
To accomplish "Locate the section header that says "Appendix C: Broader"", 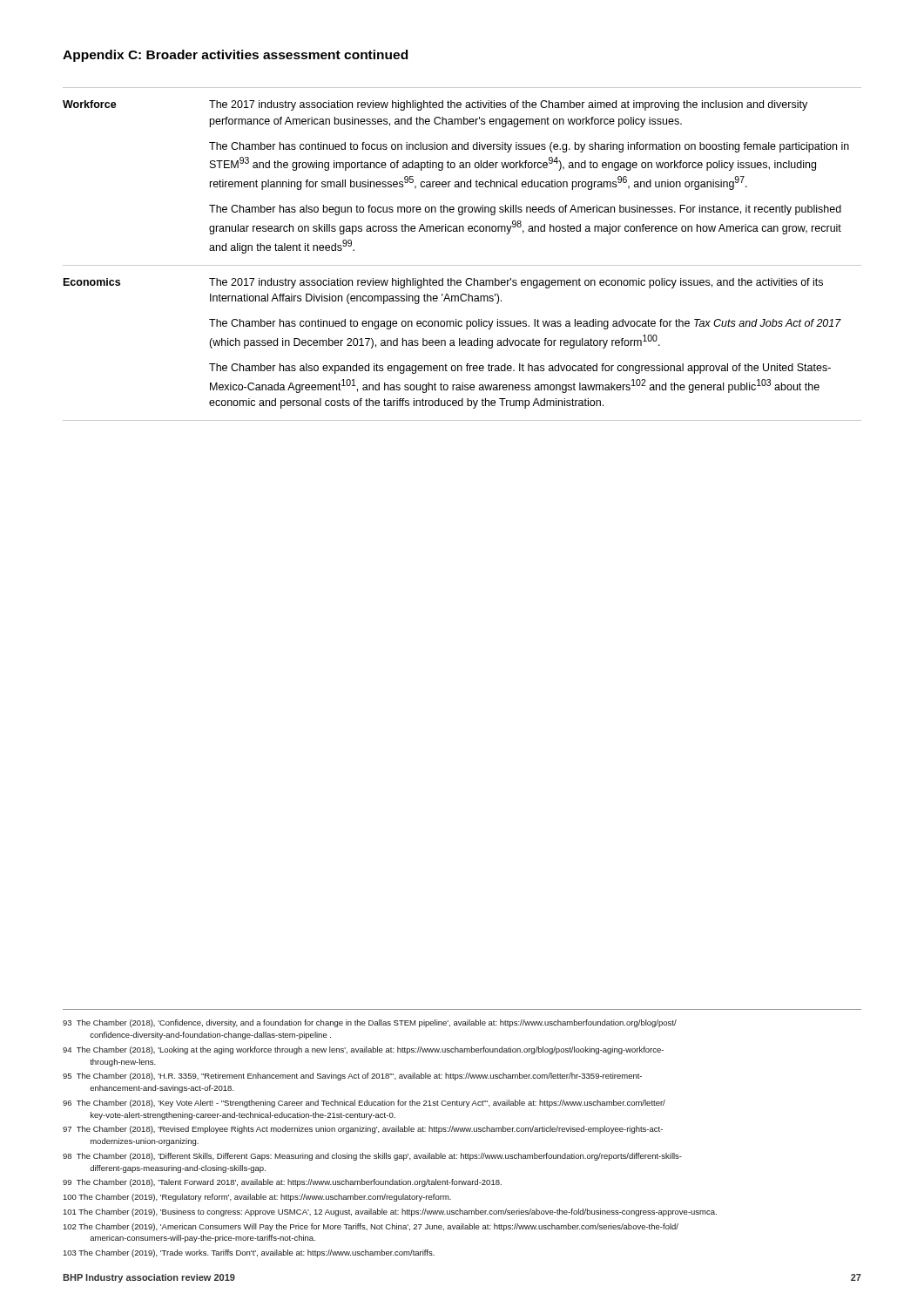I will click(x=236, y=54).
